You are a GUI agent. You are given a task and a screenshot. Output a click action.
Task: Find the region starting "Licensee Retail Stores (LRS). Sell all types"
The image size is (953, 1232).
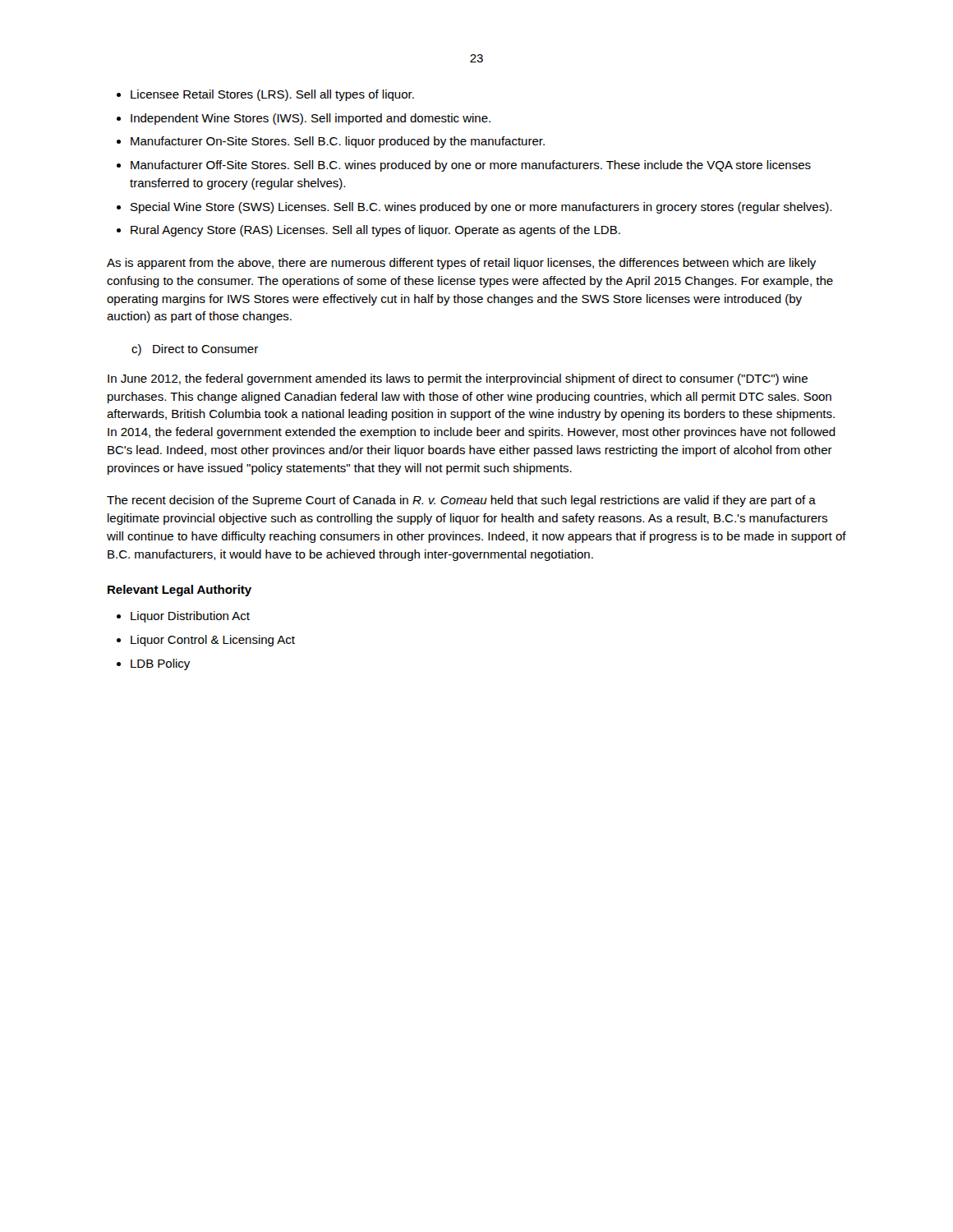pyautogui.click(x=272, y=94)
